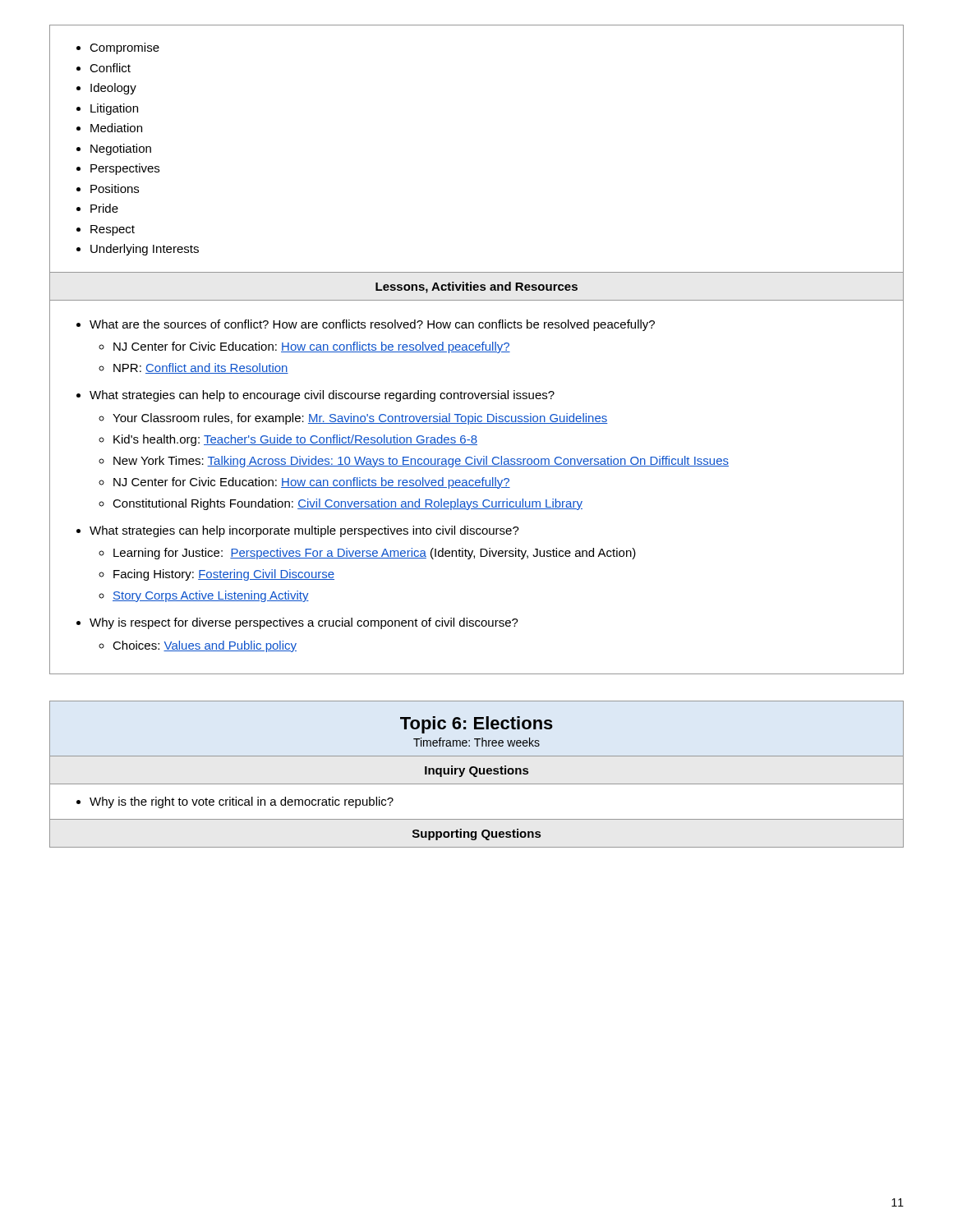
Task: Select the passage starting "Supporting Questions"
Action: click(476, 833)
